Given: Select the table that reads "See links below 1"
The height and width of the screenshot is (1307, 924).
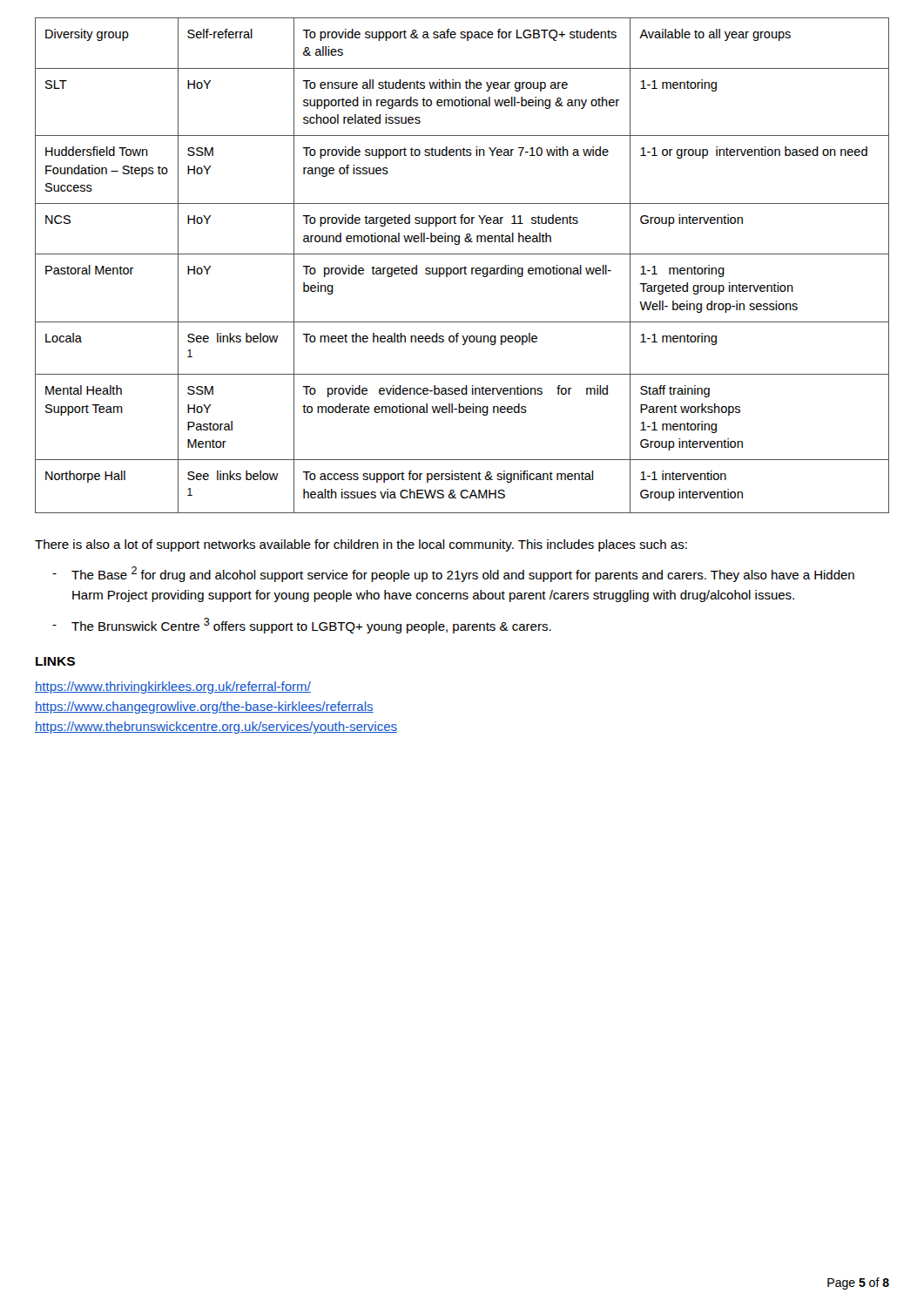Looking at the screenshot, I should click(x=462, y=265).
